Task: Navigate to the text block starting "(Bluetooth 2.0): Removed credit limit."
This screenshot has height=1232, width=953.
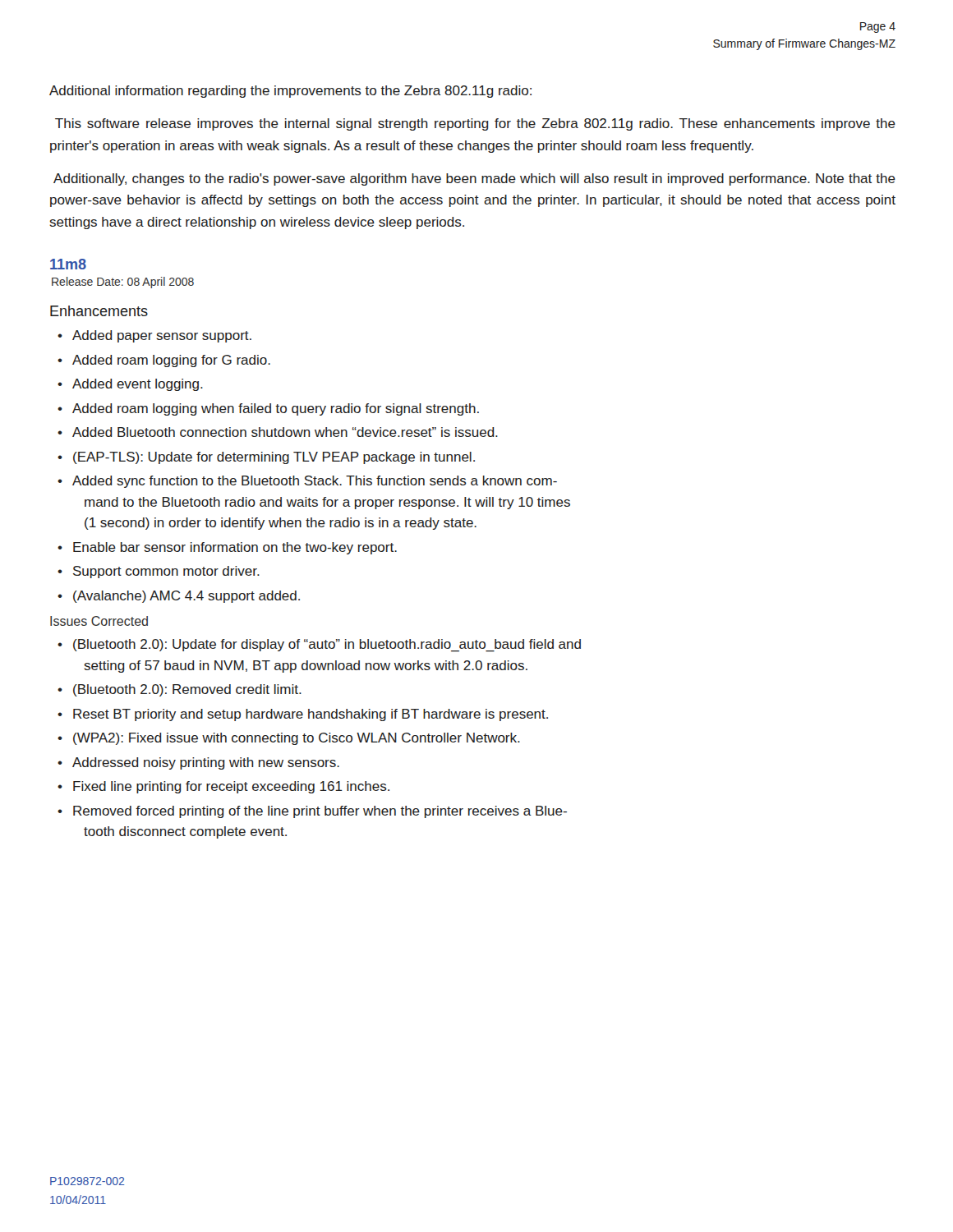Action: 187,690
